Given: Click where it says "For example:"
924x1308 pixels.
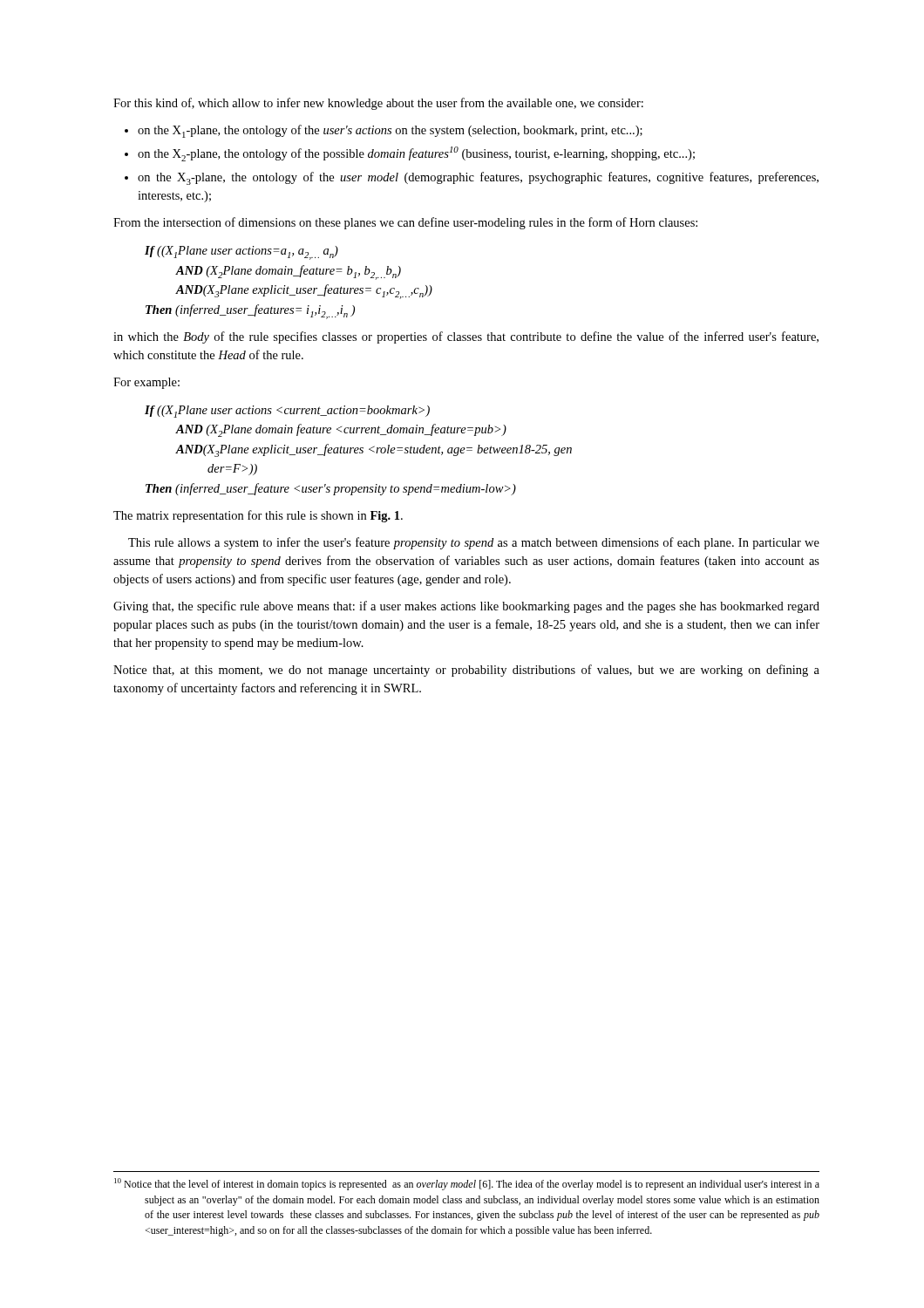Looking at the screenshot, I should click(147, 382).
